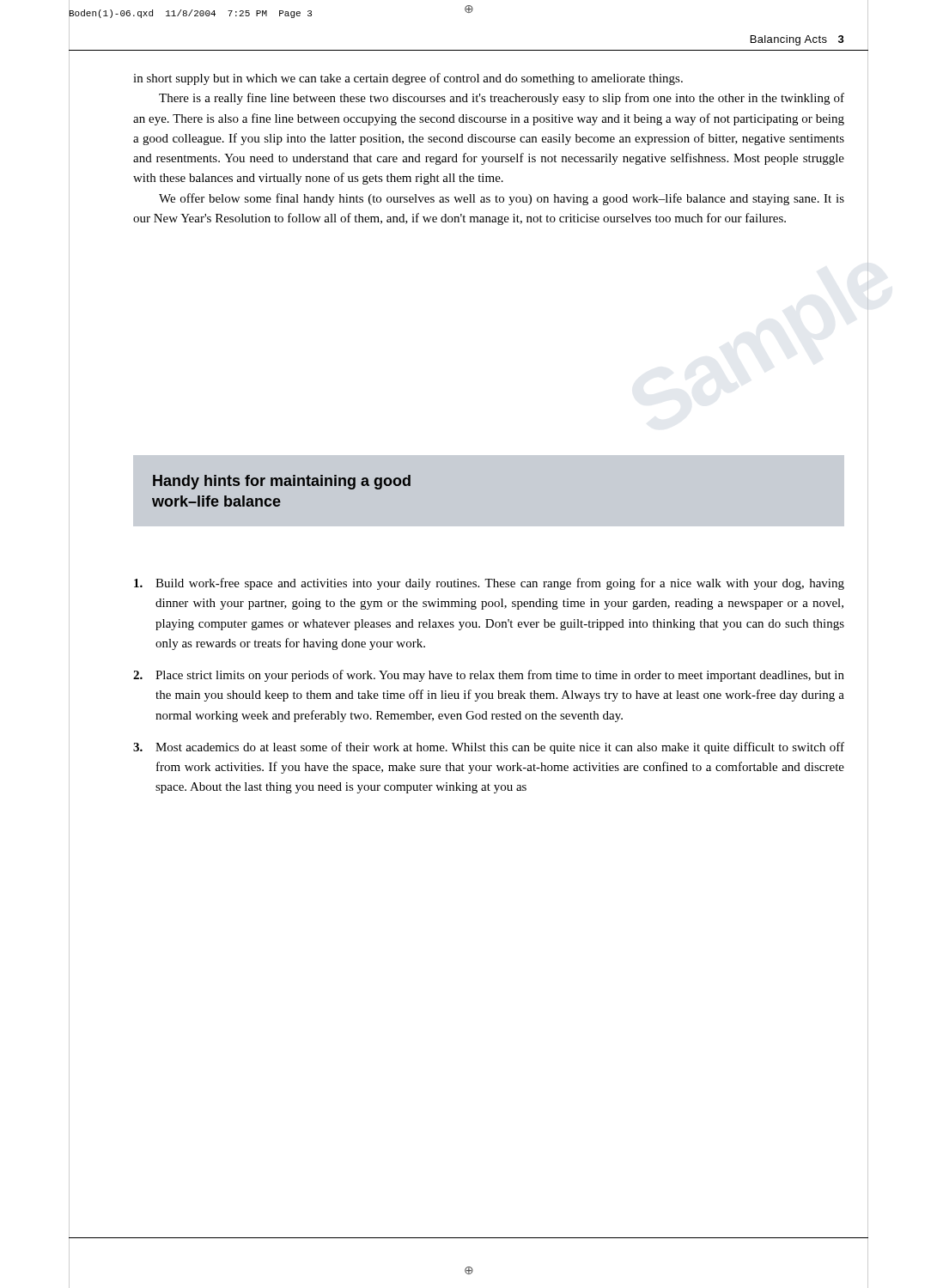Point to the text starting "There is a really fine"
Image resolution: width=937 pixels, height=1288 pixels.
tap(489, 138)
